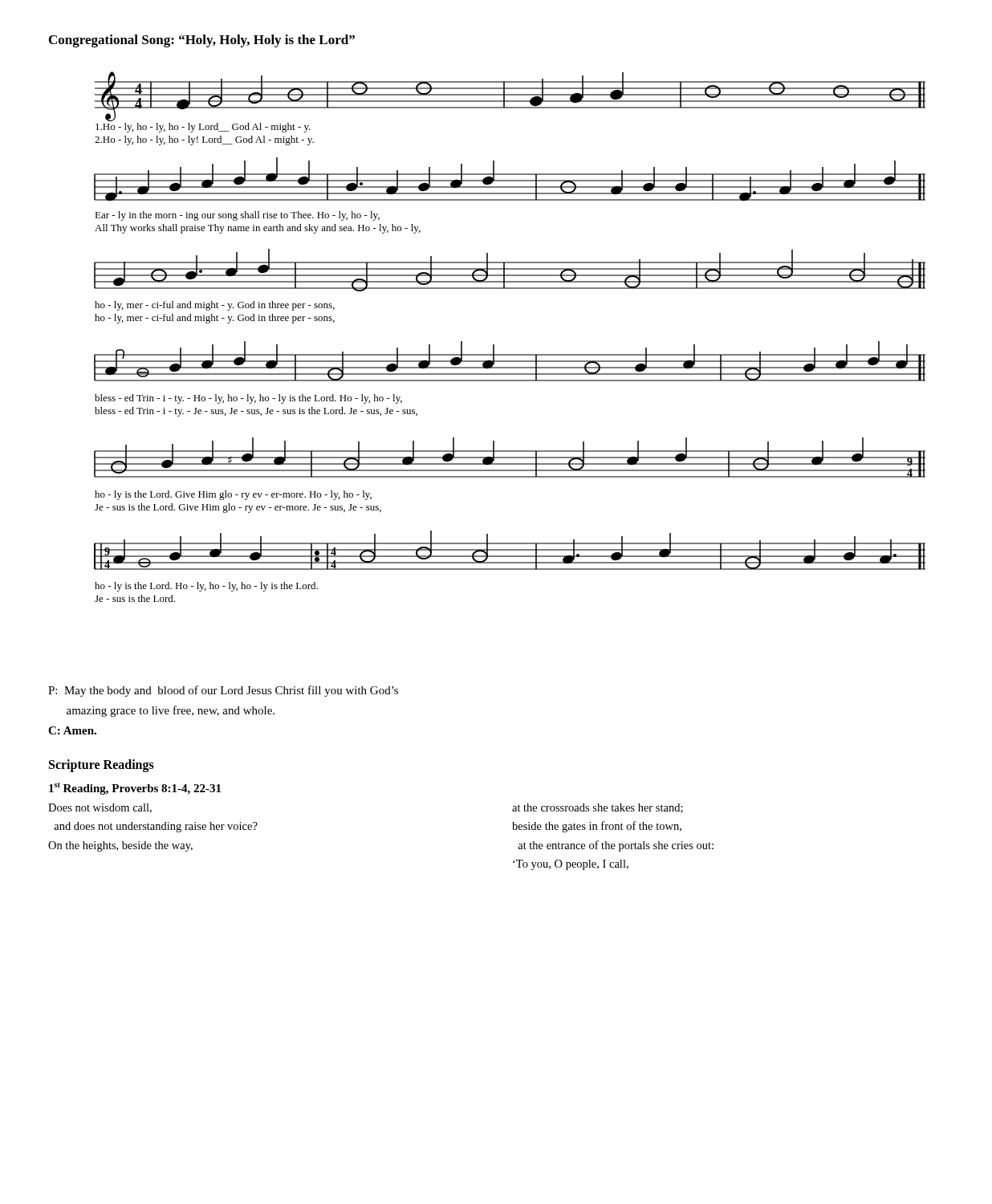Viewport: 992px width, 1204px height.
Task: Find the block on this page that starts "Does not wisdom call,"
Action: [100, 808]
